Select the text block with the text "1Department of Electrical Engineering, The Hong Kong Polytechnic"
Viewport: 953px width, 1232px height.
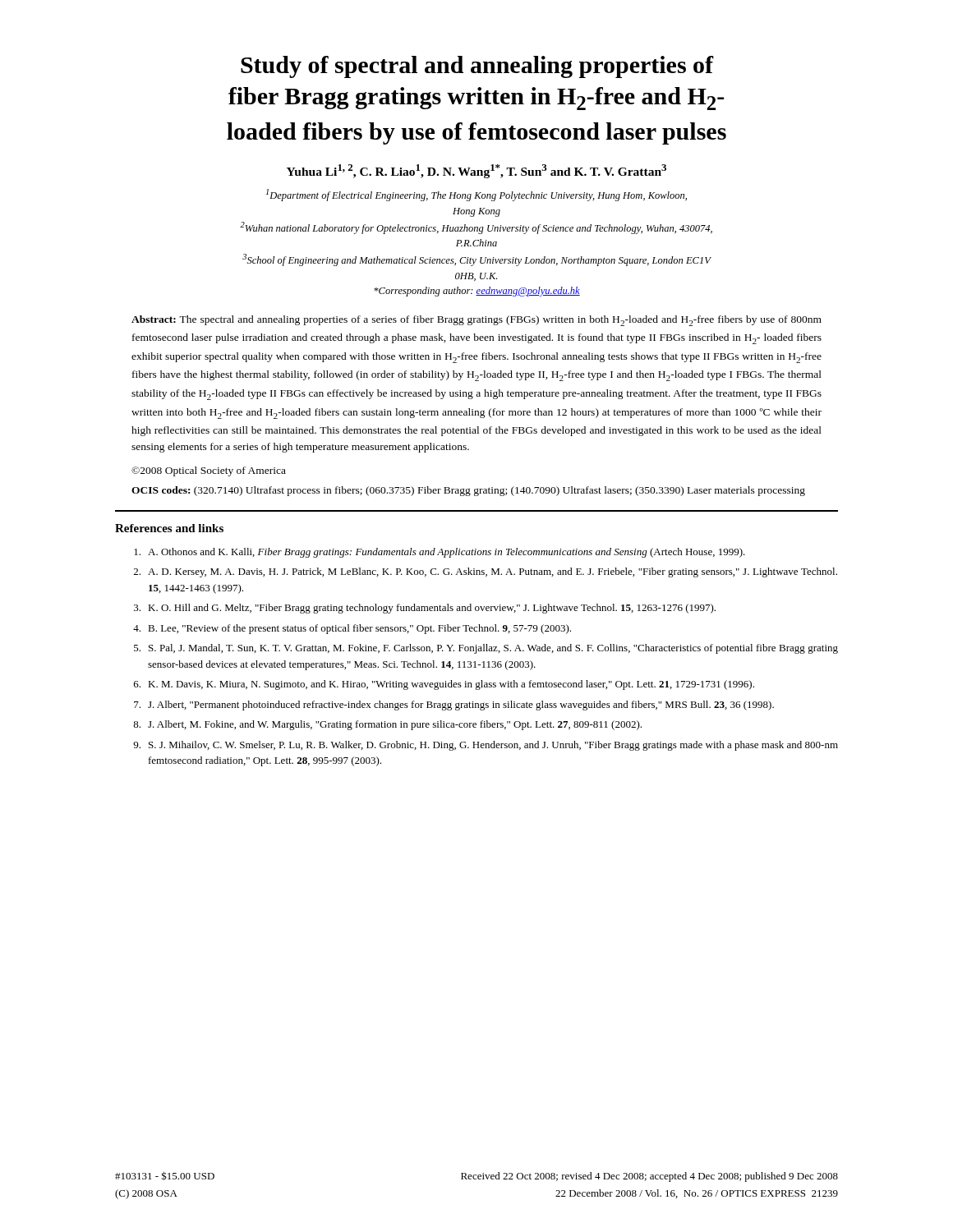tap(476, 242)
